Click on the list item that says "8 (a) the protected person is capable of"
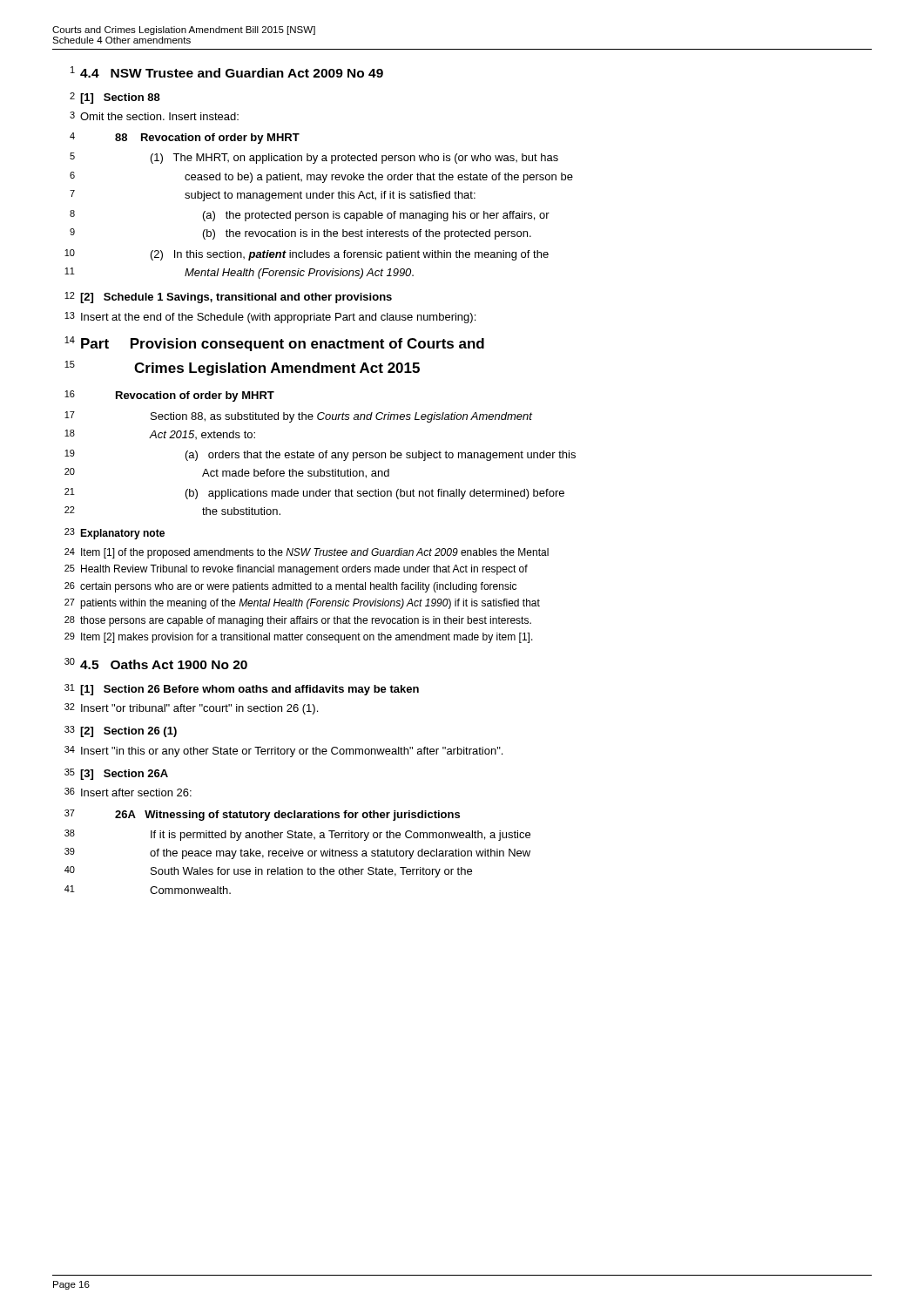Image resolution: width=924 pixels, height=1307 pixels. pyautogui.click(x=462, y=215)
